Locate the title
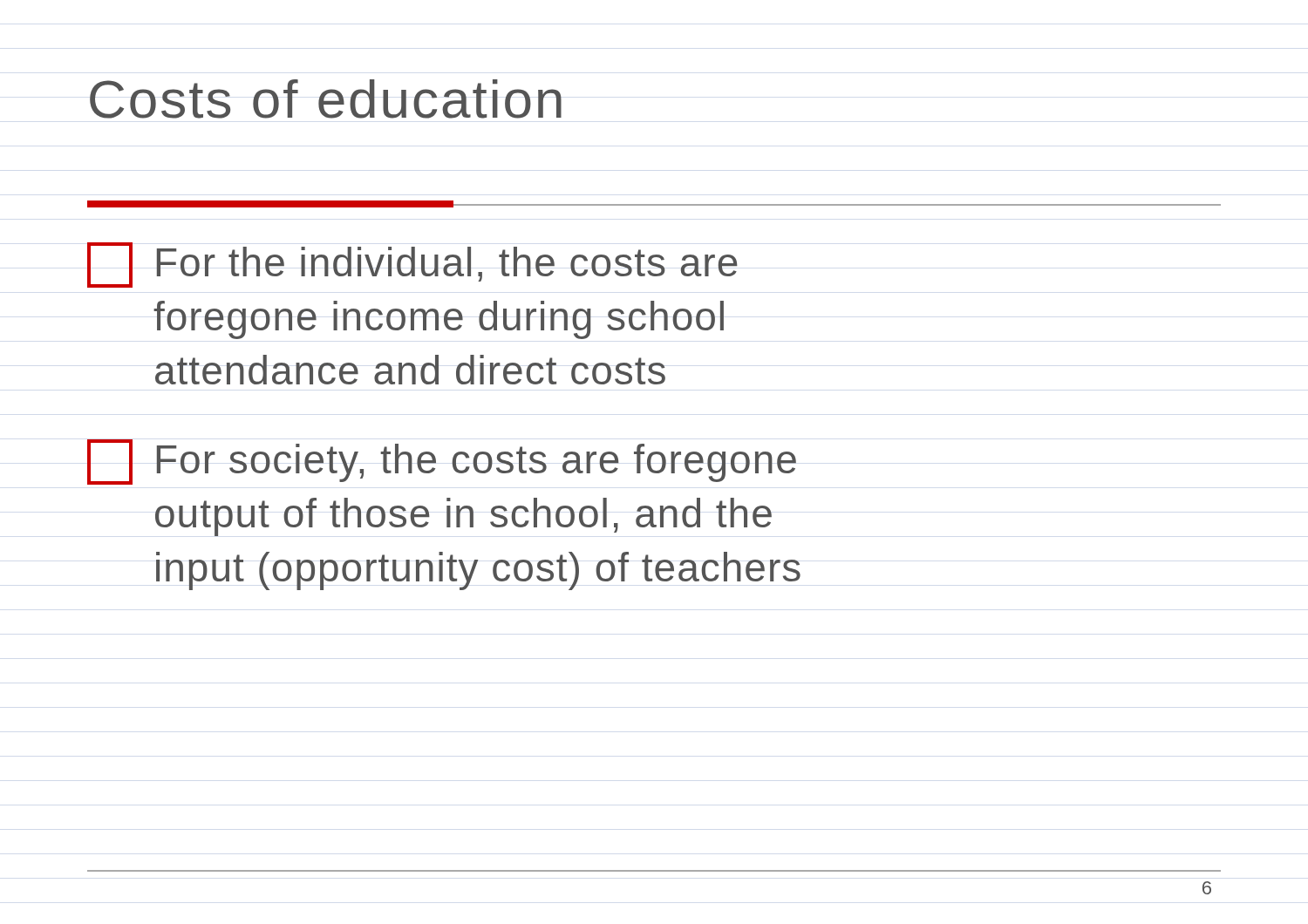The image size is (1308, 924). click(x=327, y=99)
